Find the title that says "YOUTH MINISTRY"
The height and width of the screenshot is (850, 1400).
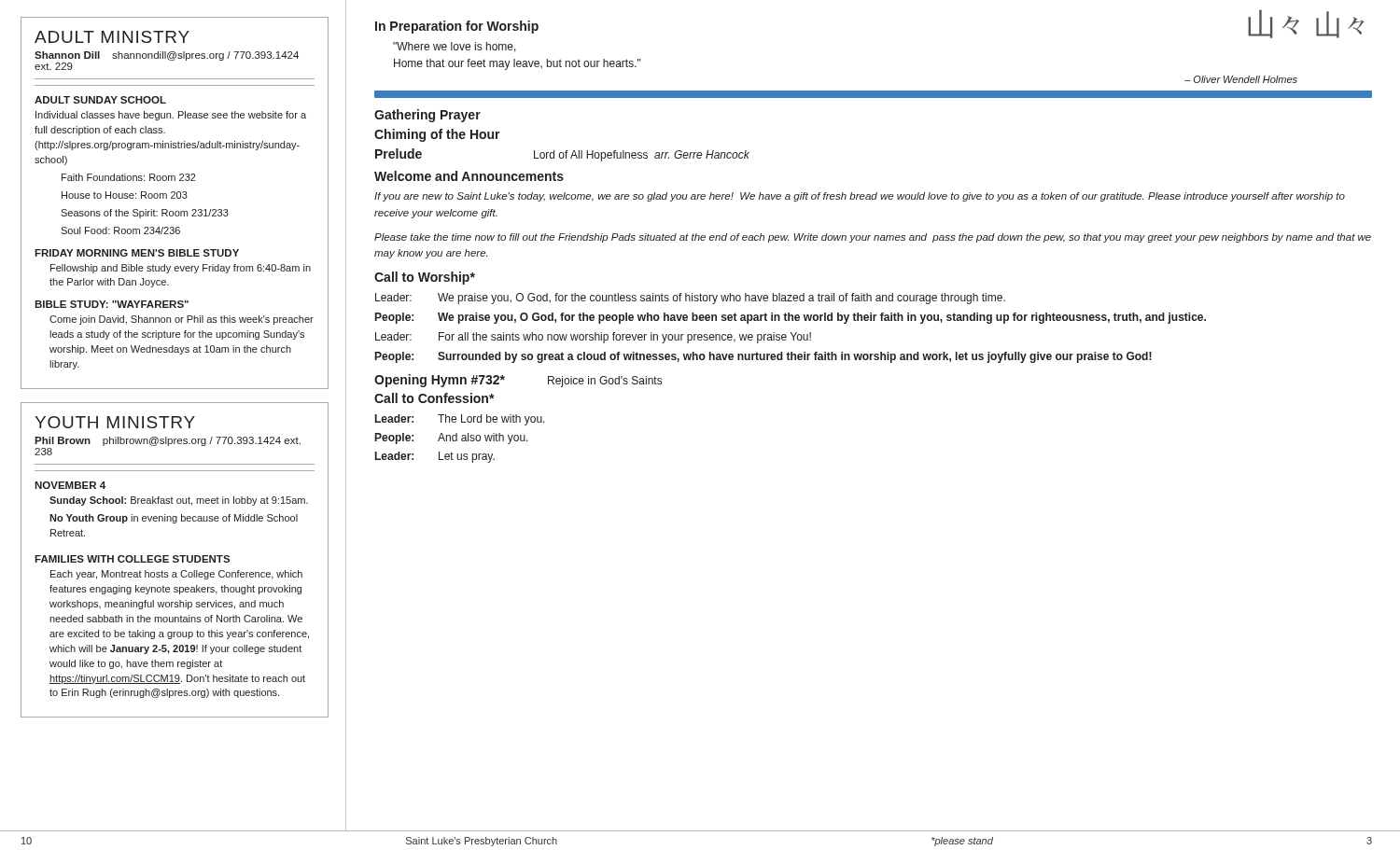115,422
